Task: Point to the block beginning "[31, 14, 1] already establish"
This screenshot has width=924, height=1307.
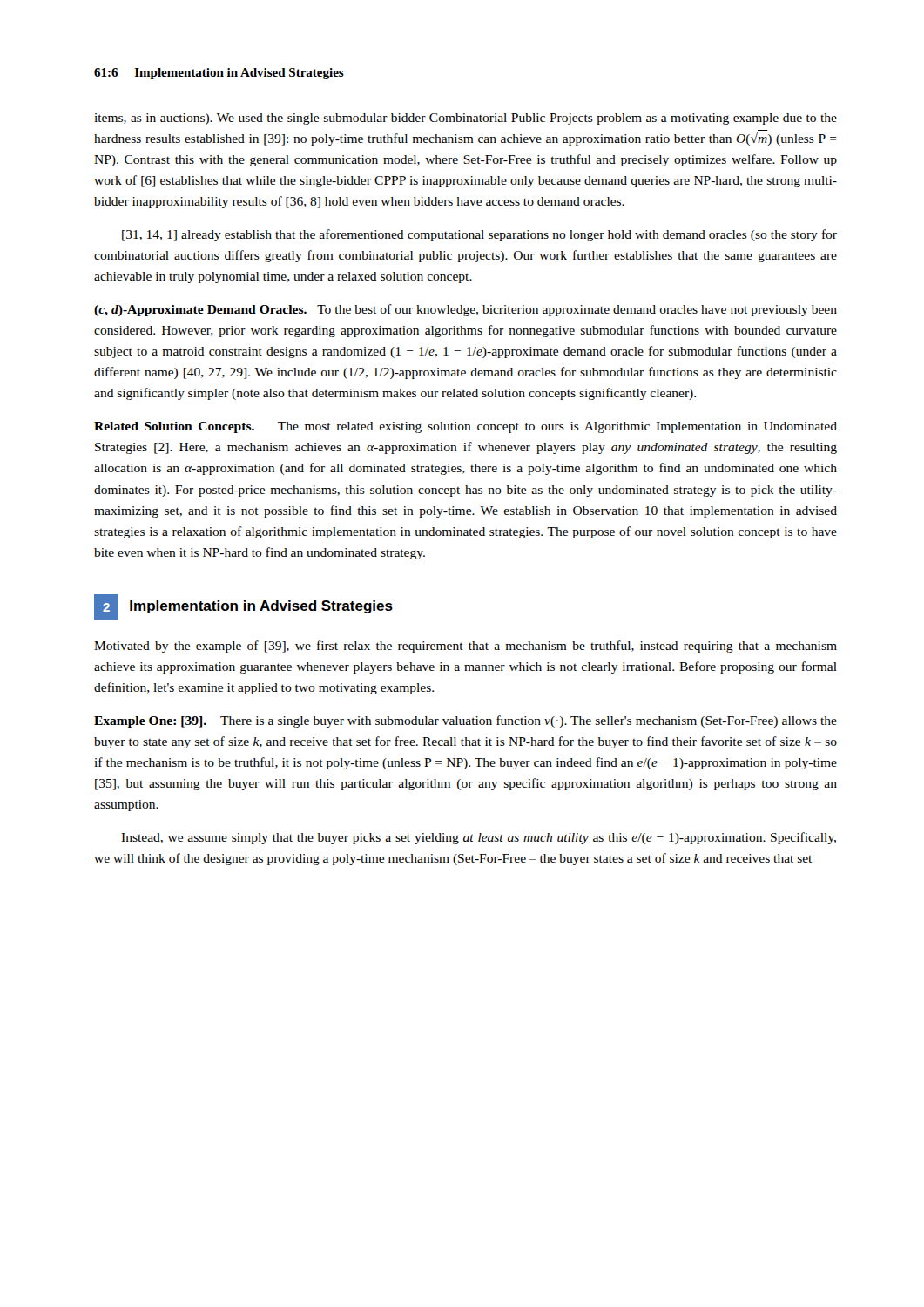Action: (465, 256)
